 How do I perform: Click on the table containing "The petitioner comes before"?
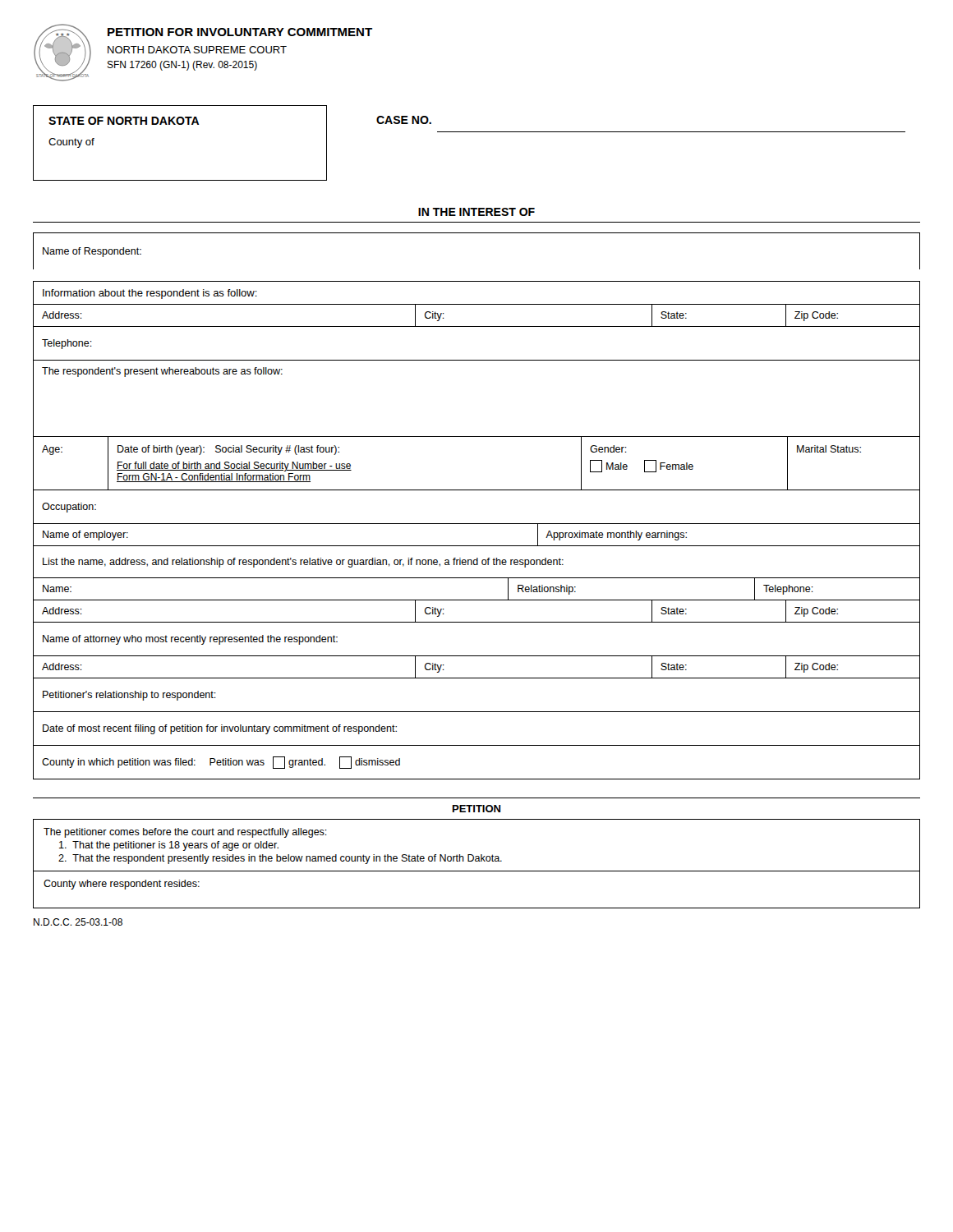coord(476,864)
